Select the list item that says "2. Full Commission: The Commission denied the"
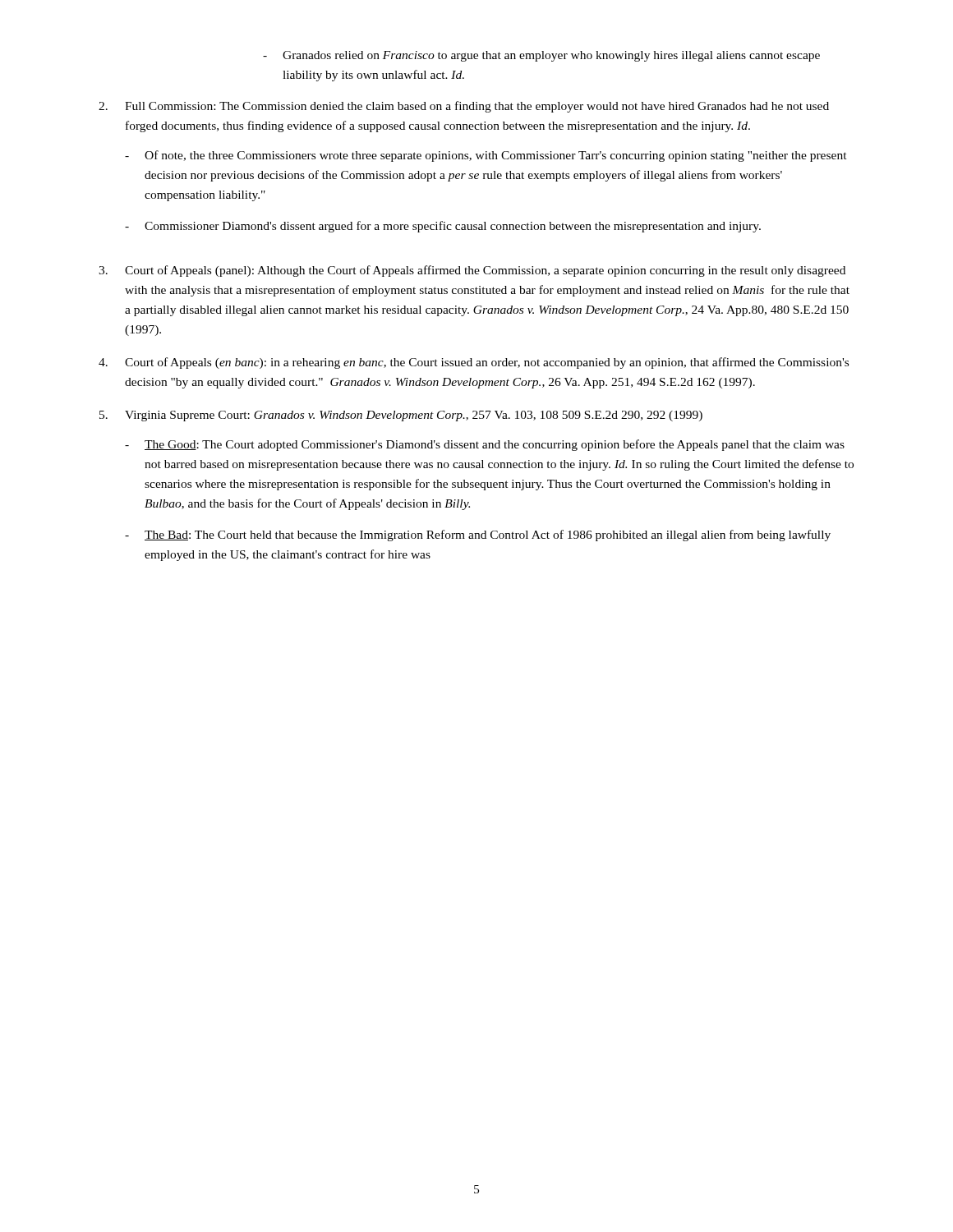Image resolution: width=953 pixels, height=1232 pixels. [x=476, y=172]
